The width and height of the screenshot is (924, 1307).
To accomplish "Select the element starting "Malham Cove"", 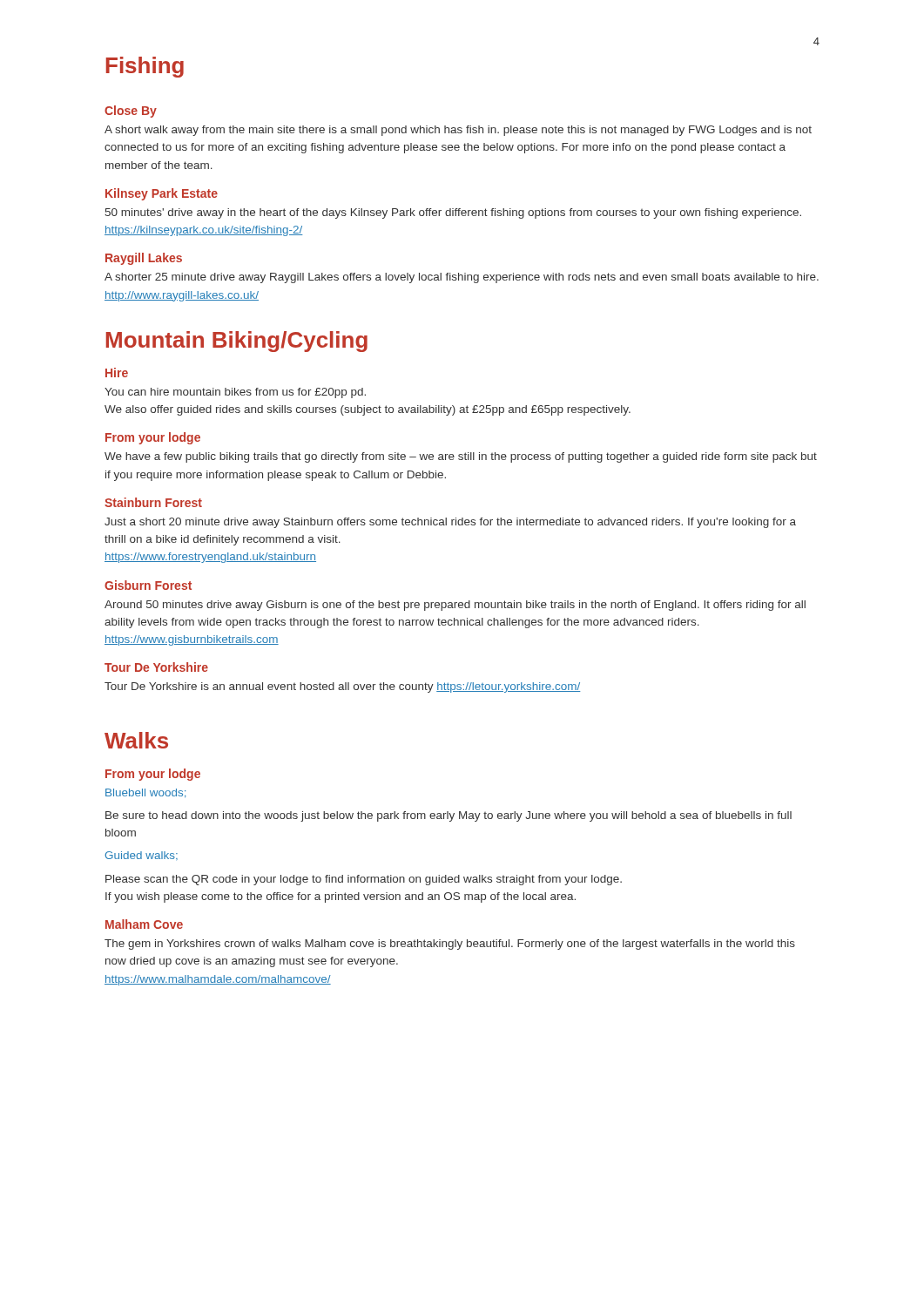I will point(144,924).
